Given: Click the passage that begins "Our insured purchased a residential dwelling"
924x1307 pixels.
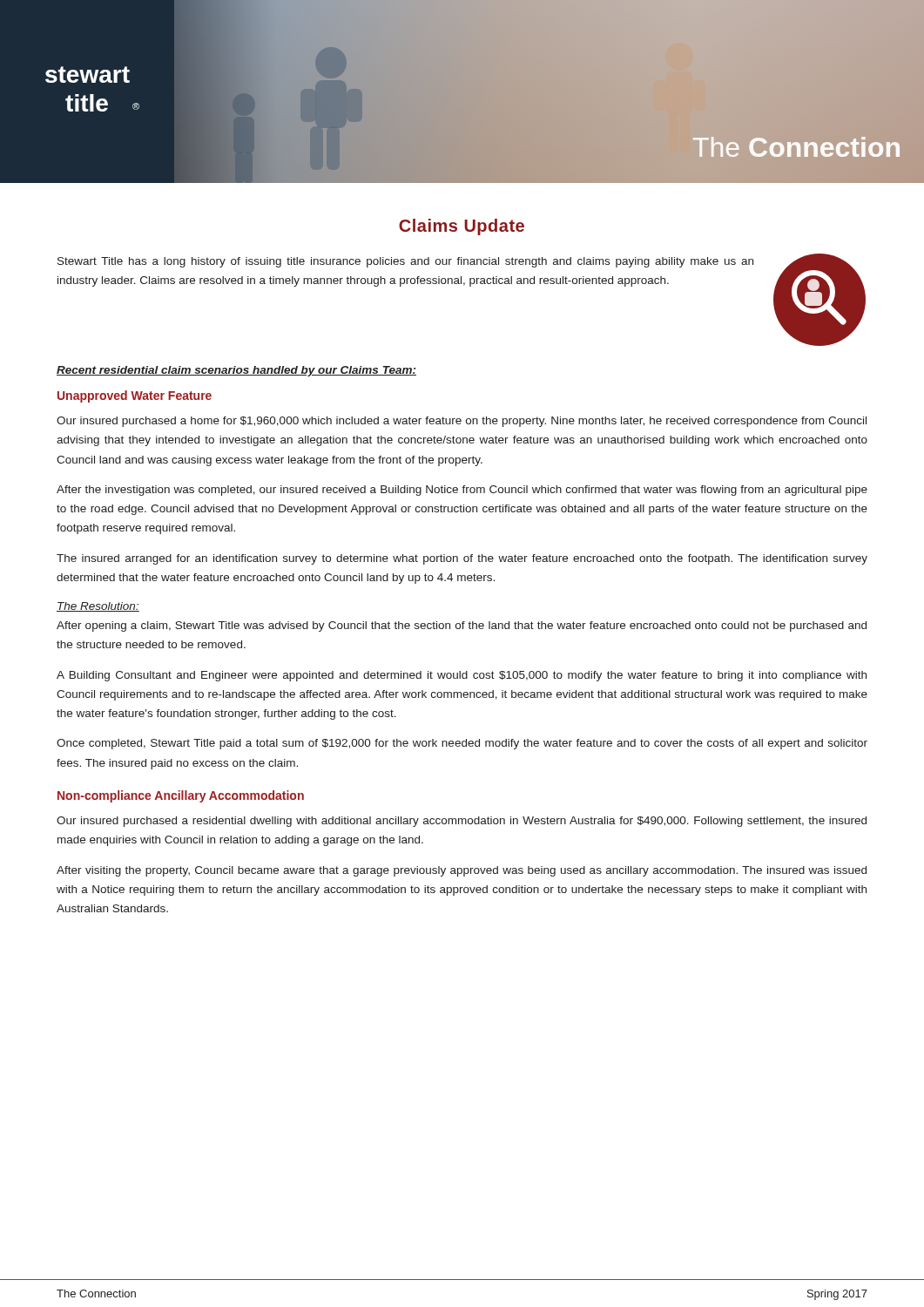Looking at the screenshot, I should [x=462, y=830].
